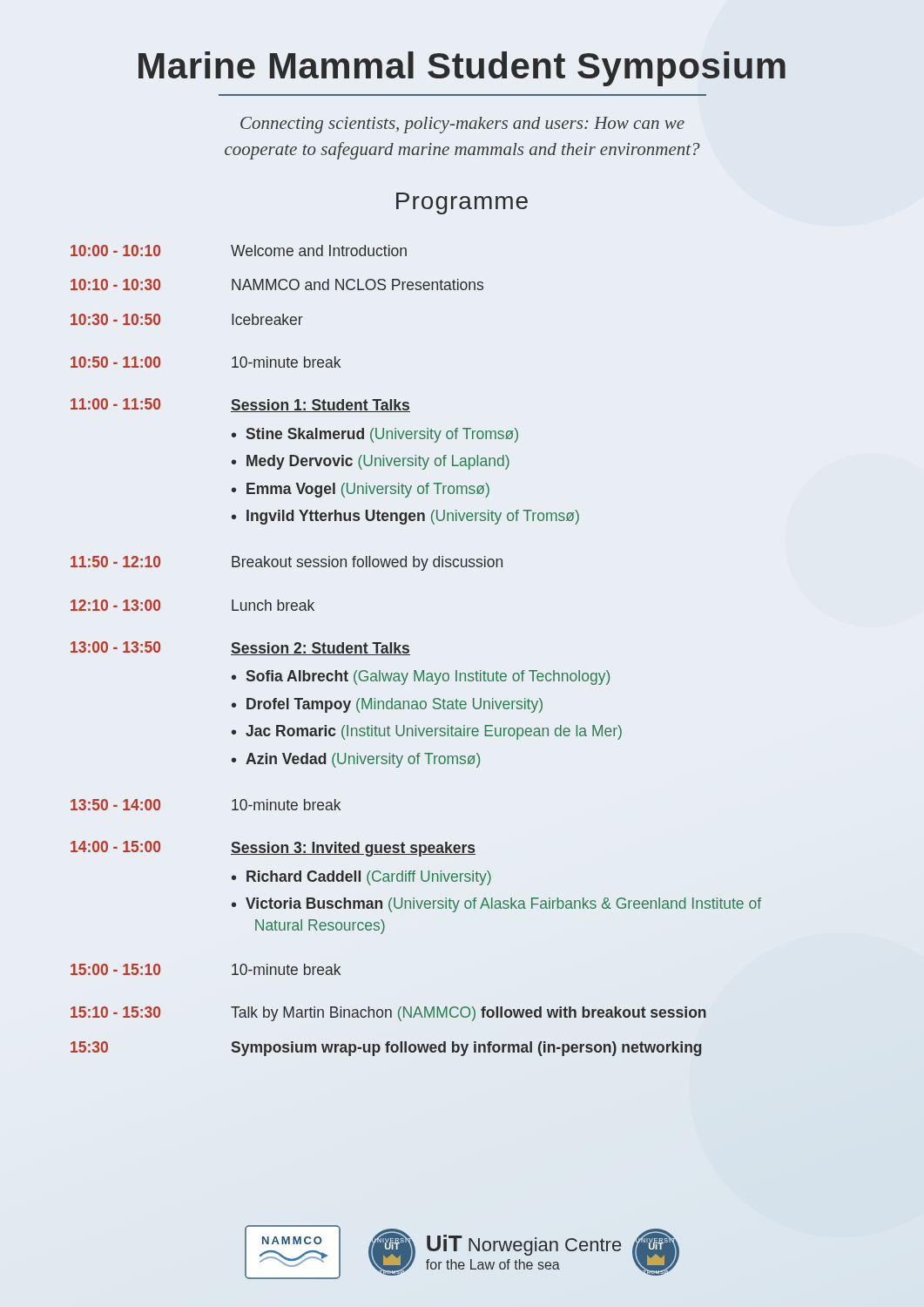The height and width of the screenshot is (1307, 924).
Task: Locate the logo
Action: point(462,1252)
